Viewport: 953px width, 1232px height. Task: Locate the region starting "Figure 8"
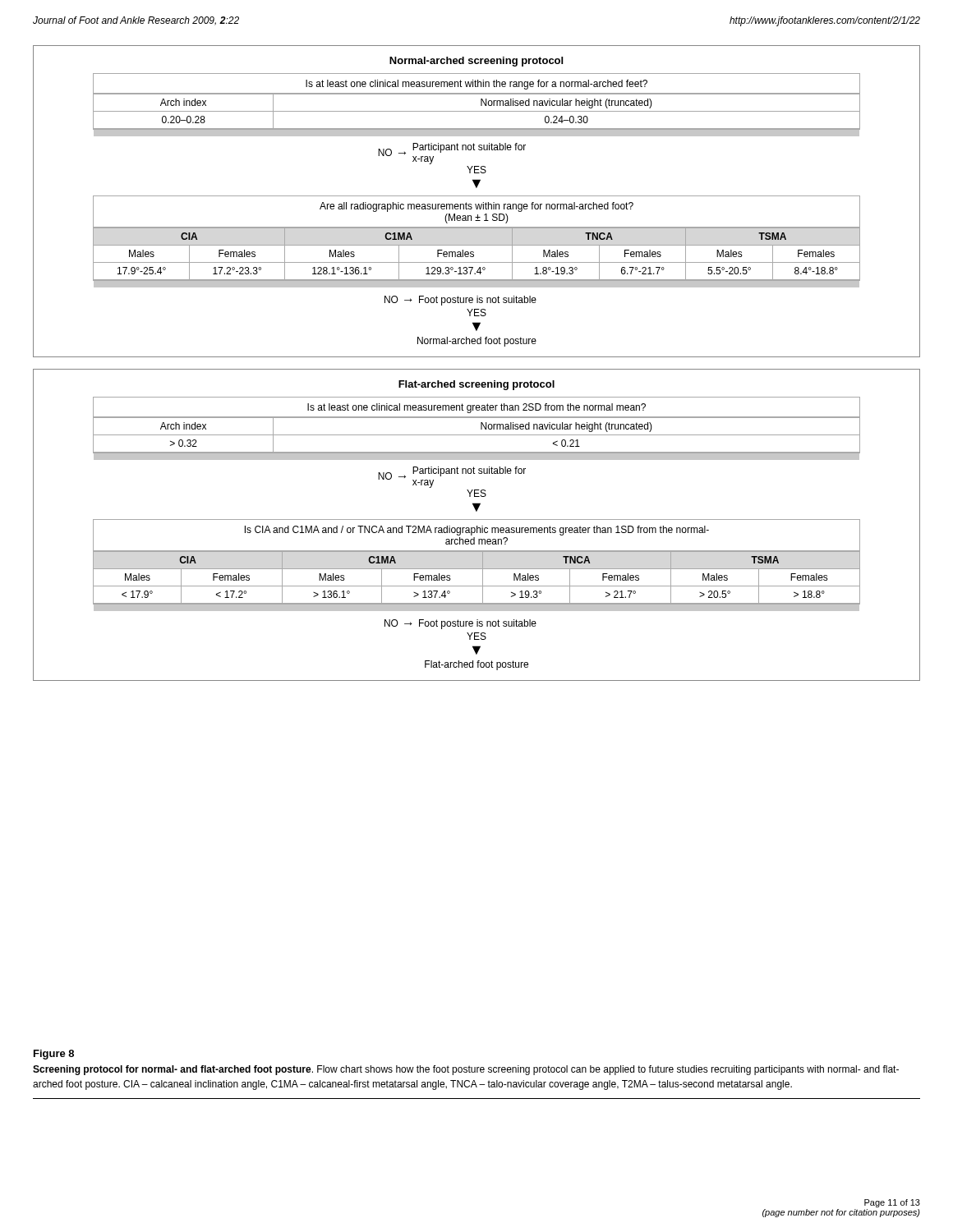coord(54,1053)
